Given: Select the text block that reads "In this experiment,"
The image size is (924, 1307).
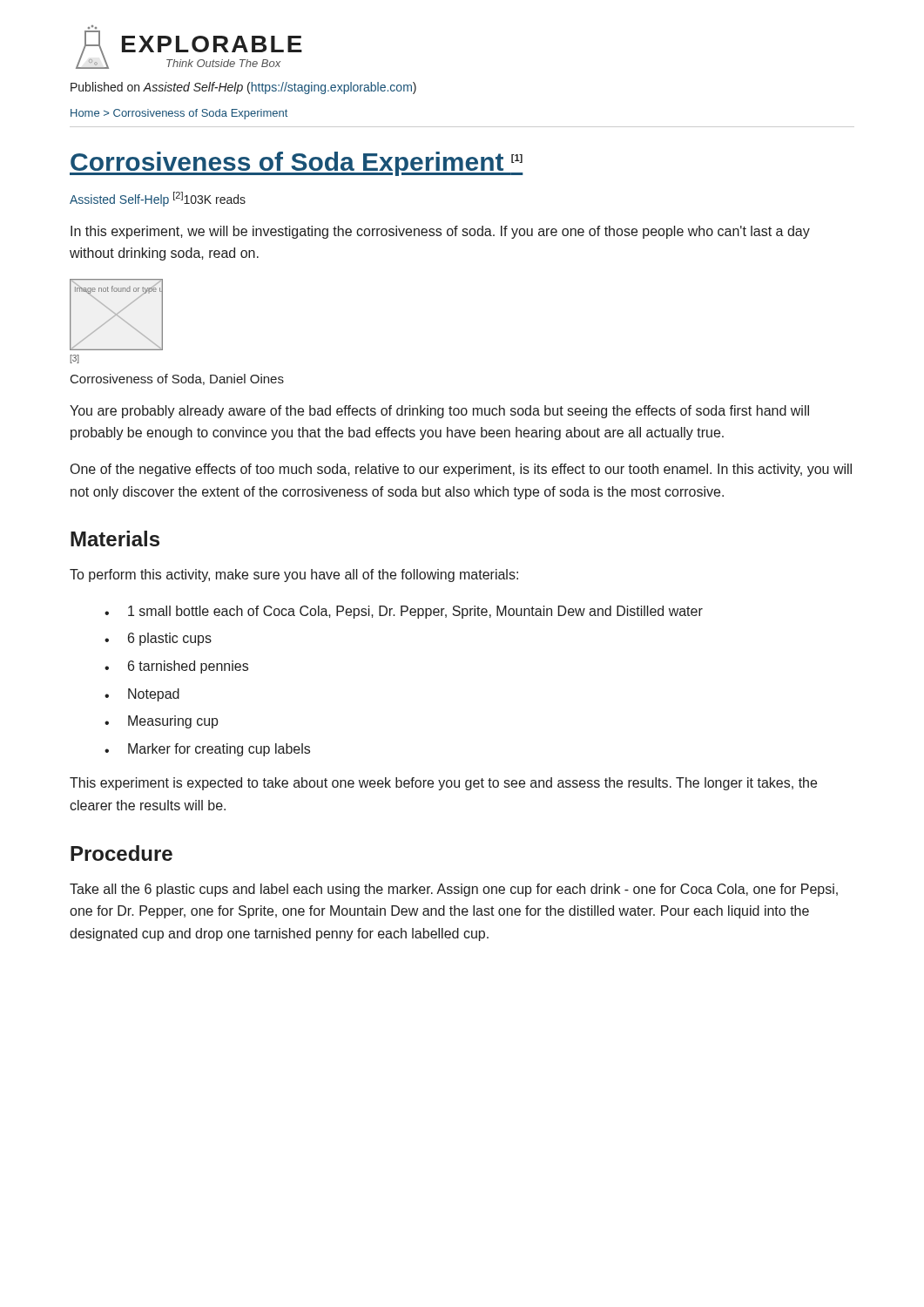Looking at the screenshot, I should (x=440, y=242).
